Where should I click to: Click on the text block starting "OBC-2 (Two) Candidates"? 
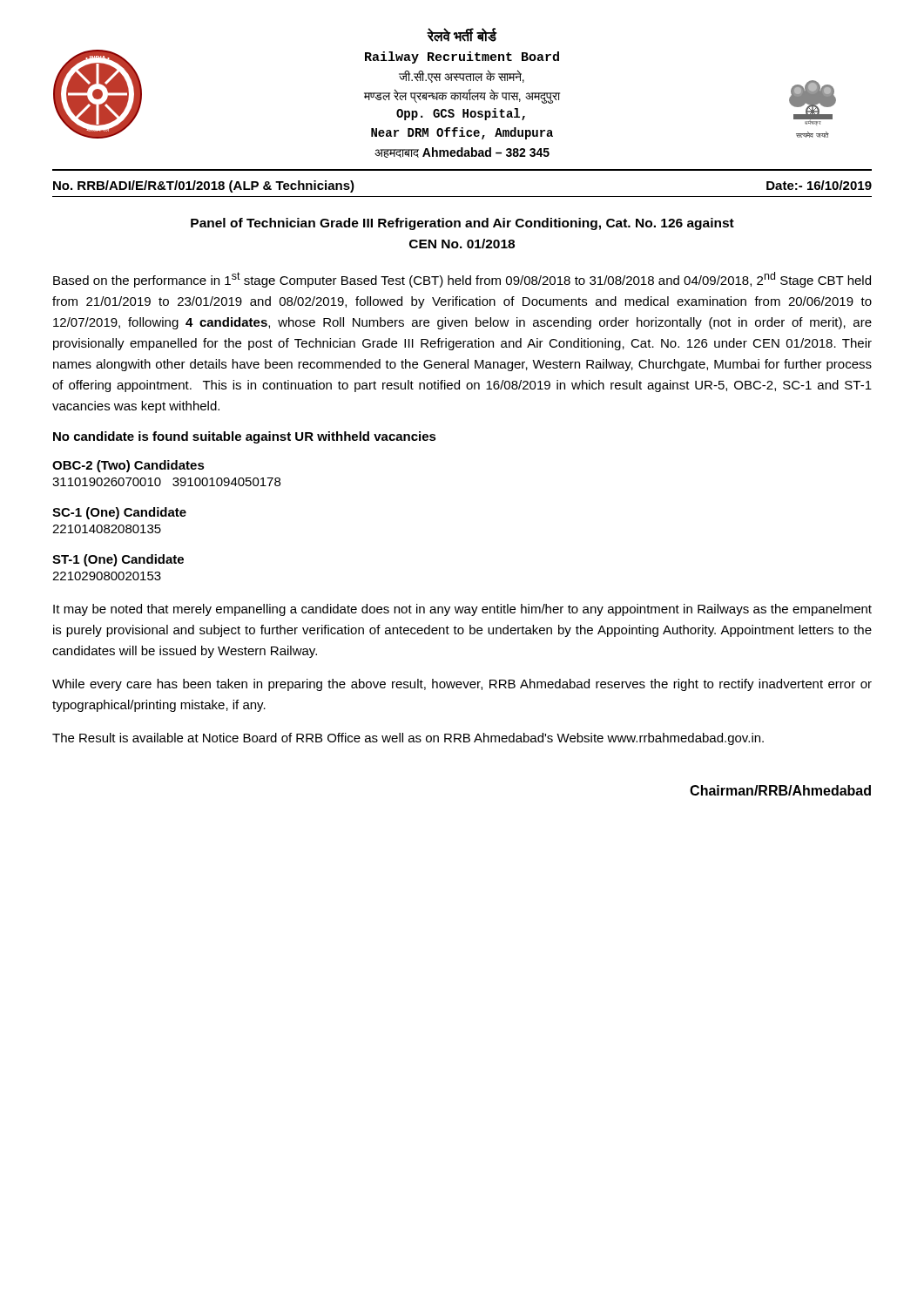click(128, 465)
